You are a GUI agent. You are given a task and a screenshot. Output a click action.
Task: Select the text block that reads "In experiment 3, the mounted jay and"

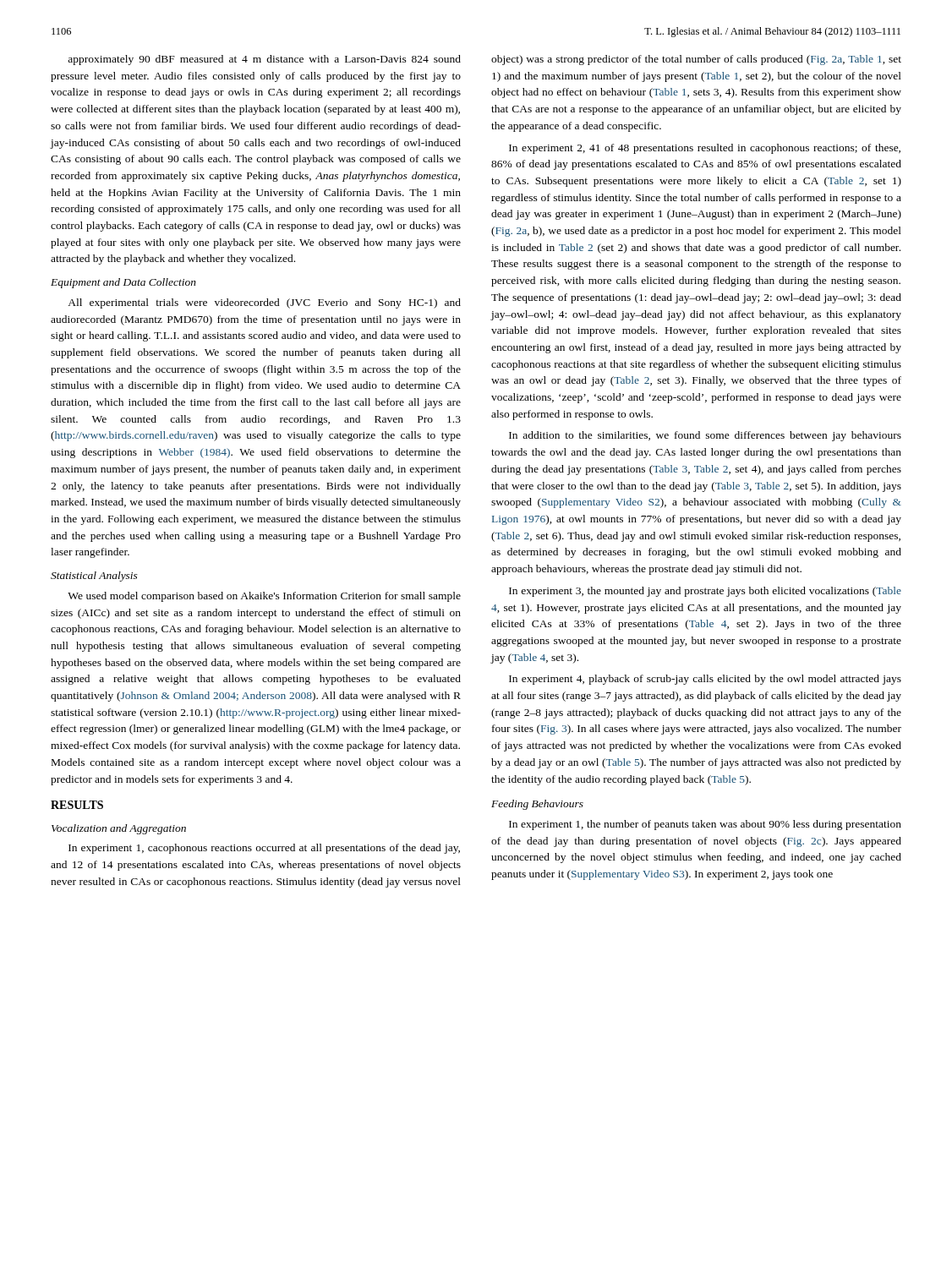tap(696, 624)
